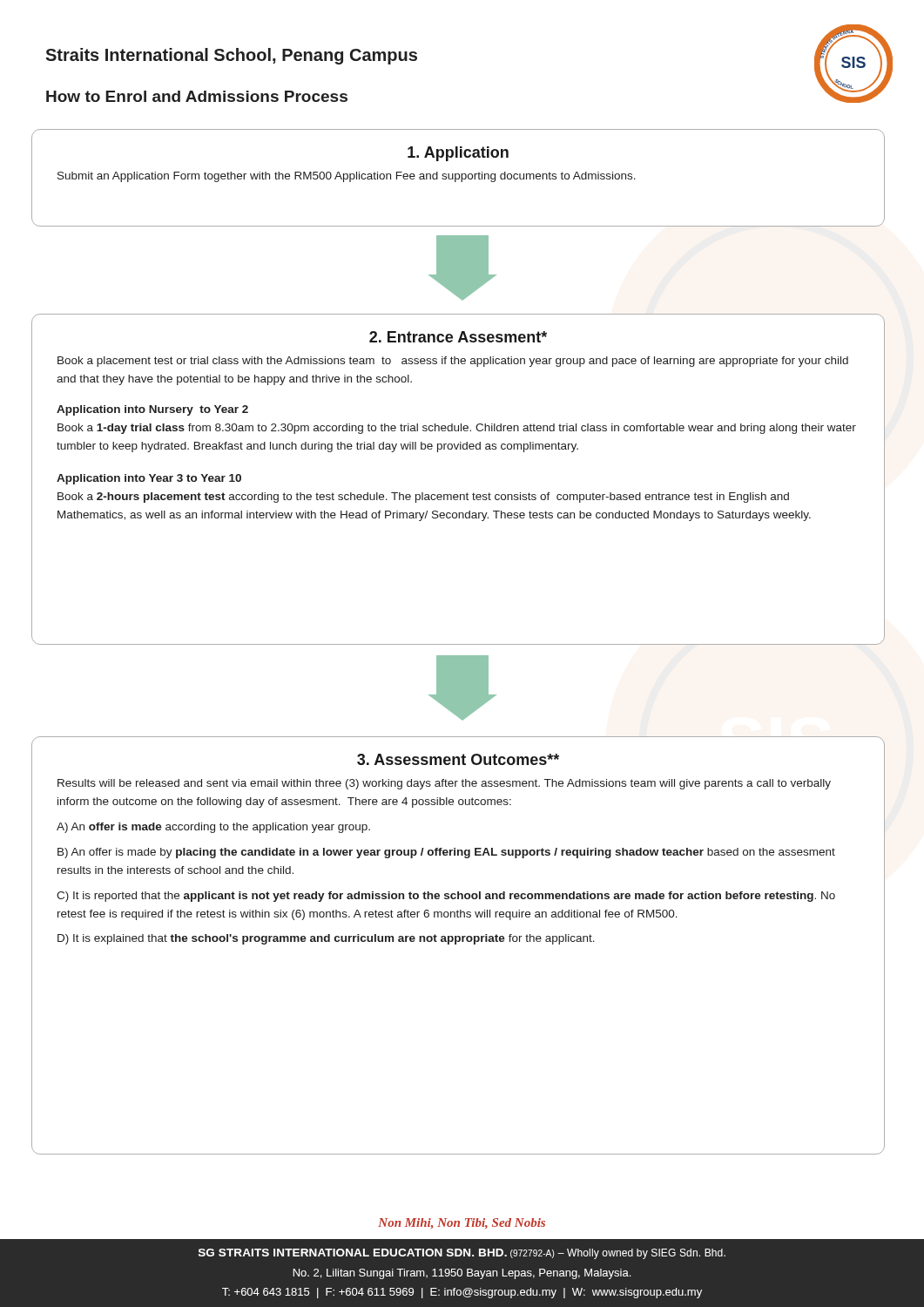
Task: Select the element starting "2. Entrance Assesment*"
Action: pyautogui.click(x=458, y=337)
